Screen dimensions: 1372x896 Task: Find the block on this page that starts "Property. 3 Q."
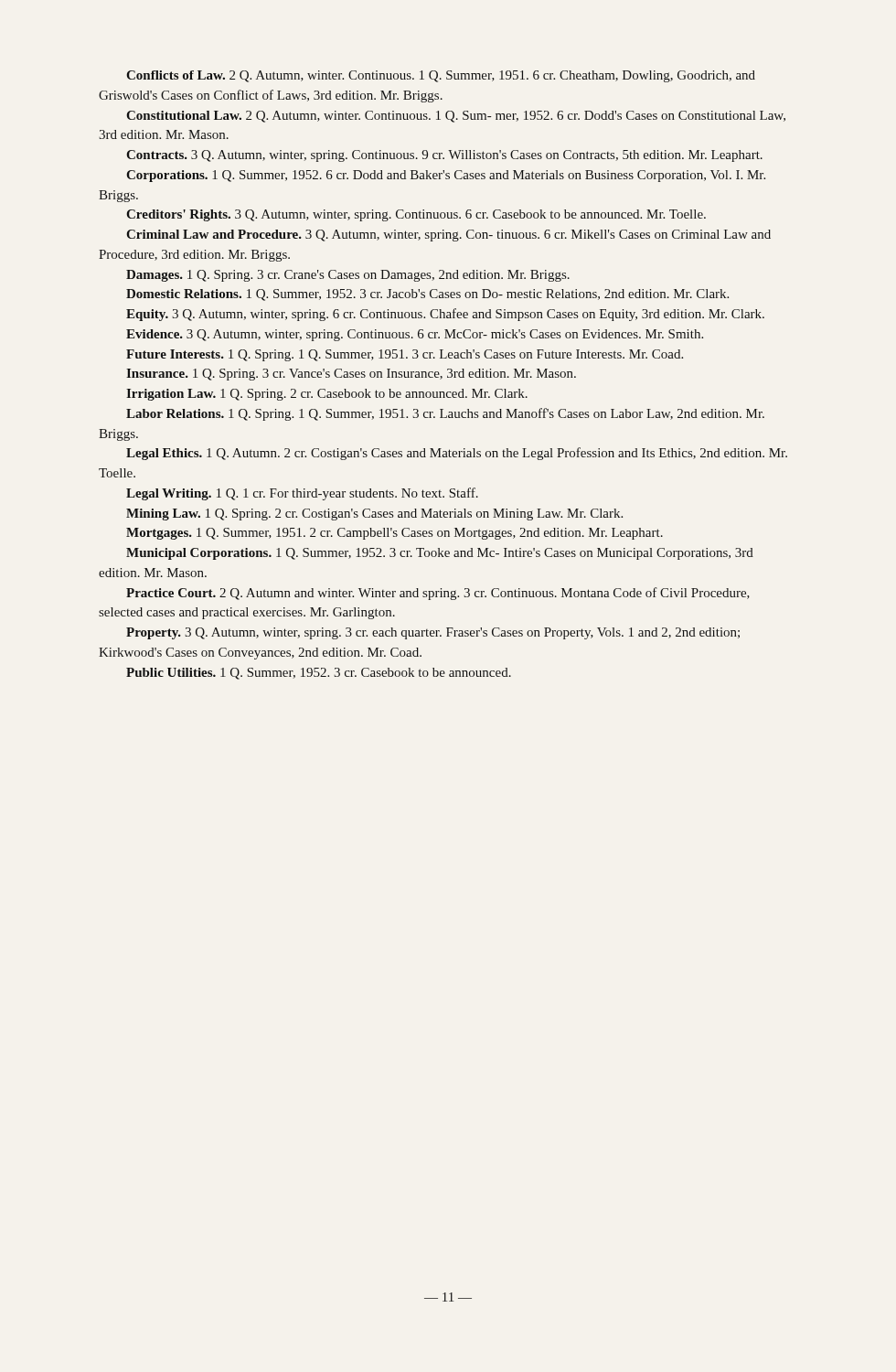pyautogui.click(x=420, y=642)
